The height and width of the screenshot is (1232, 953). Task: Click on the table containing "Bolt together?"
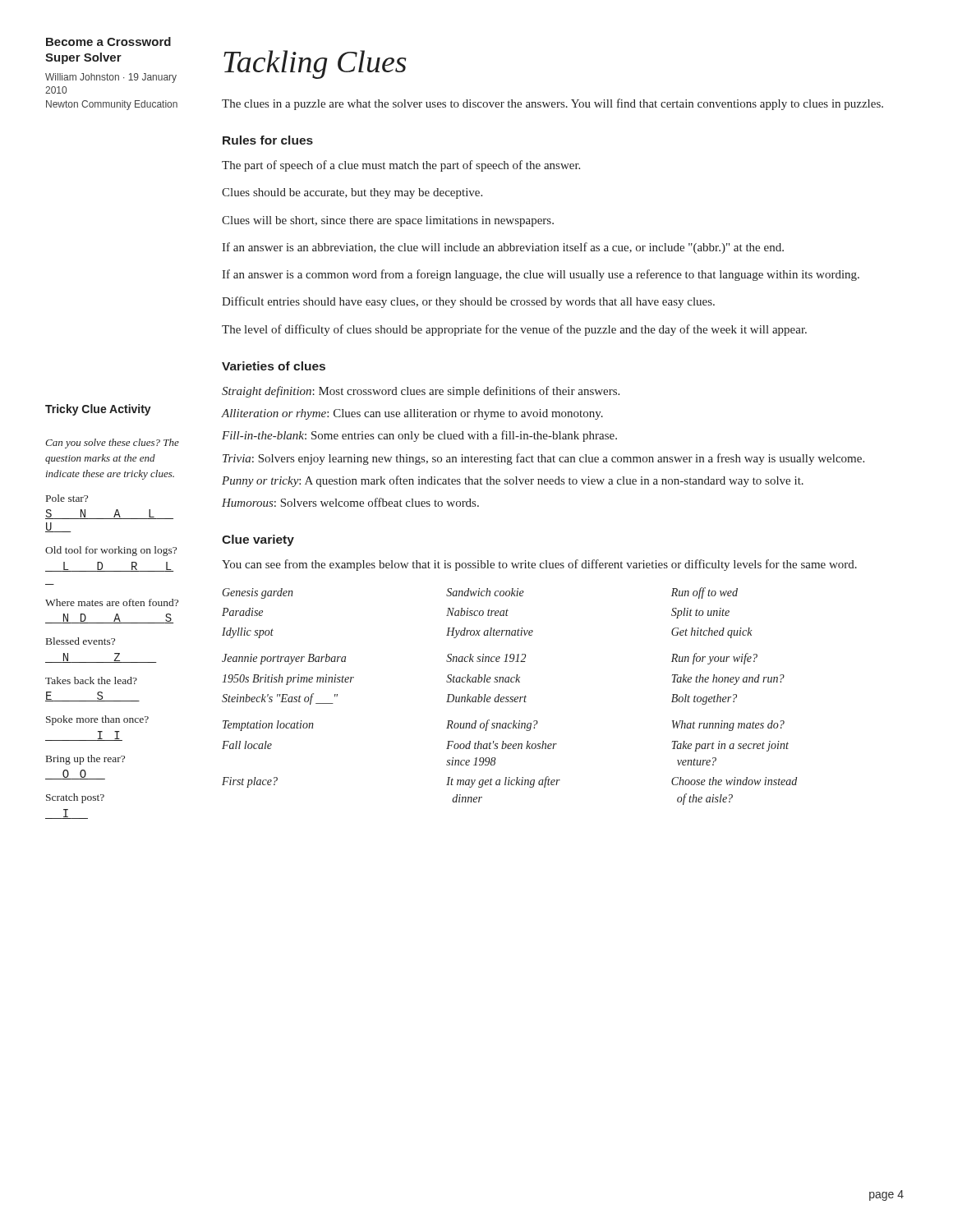click(559, 696)
